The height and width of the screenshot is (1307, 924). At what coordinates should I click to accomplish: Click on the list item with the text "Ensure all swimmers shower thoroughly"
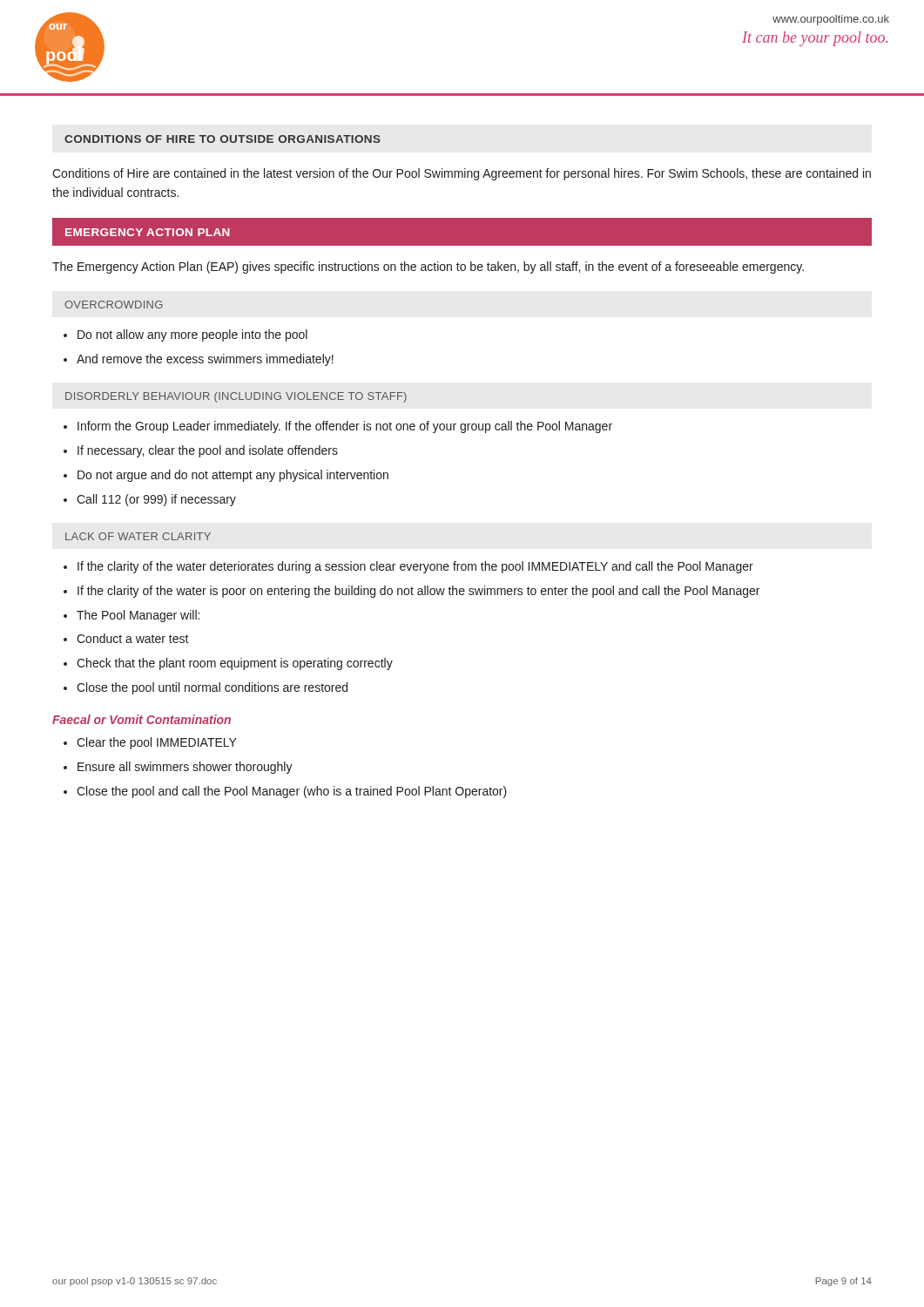point(184,767)
